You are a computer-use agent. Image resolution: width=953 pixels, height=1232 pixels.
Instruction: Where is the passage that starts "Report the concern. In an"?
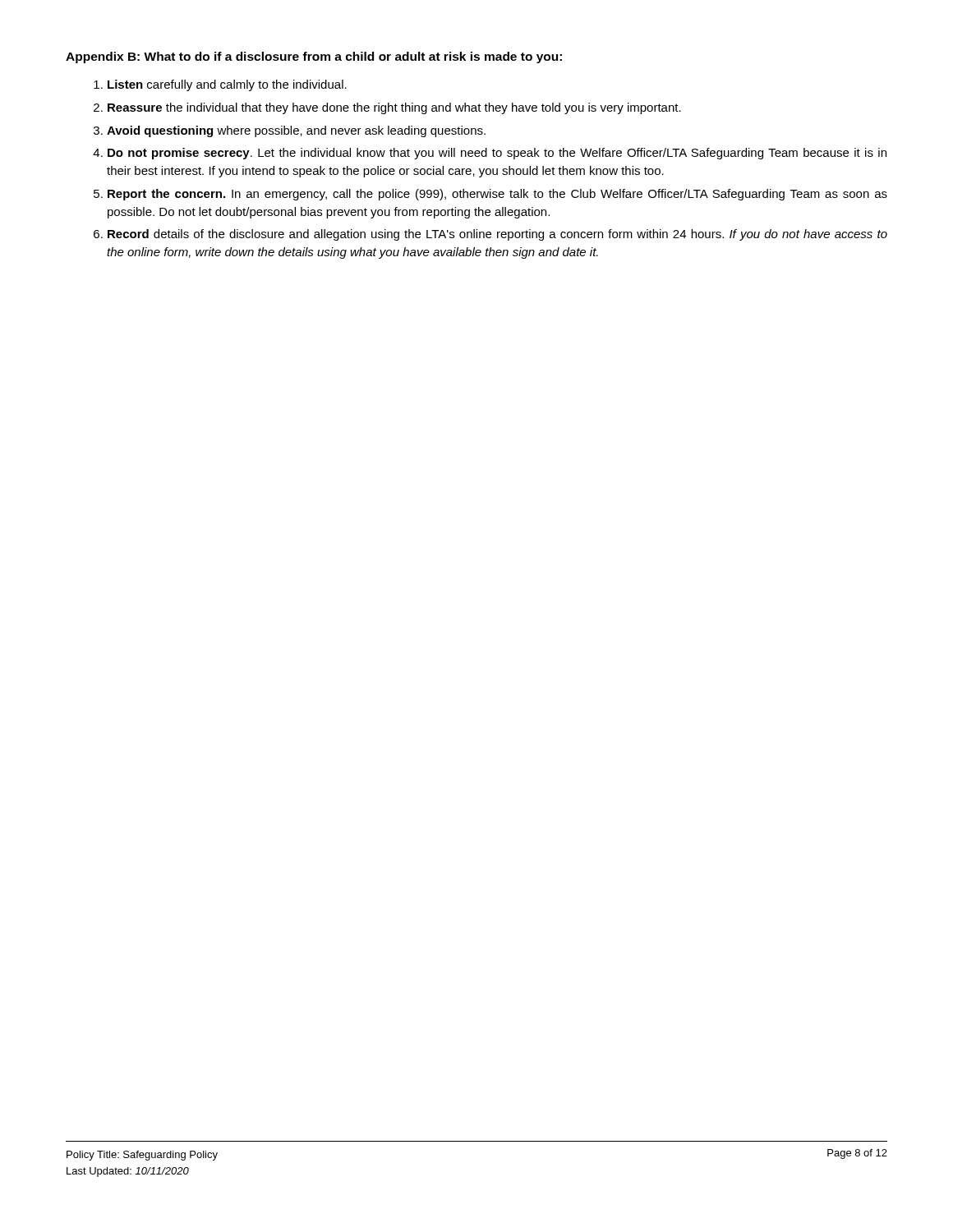[x=497, y=202]
